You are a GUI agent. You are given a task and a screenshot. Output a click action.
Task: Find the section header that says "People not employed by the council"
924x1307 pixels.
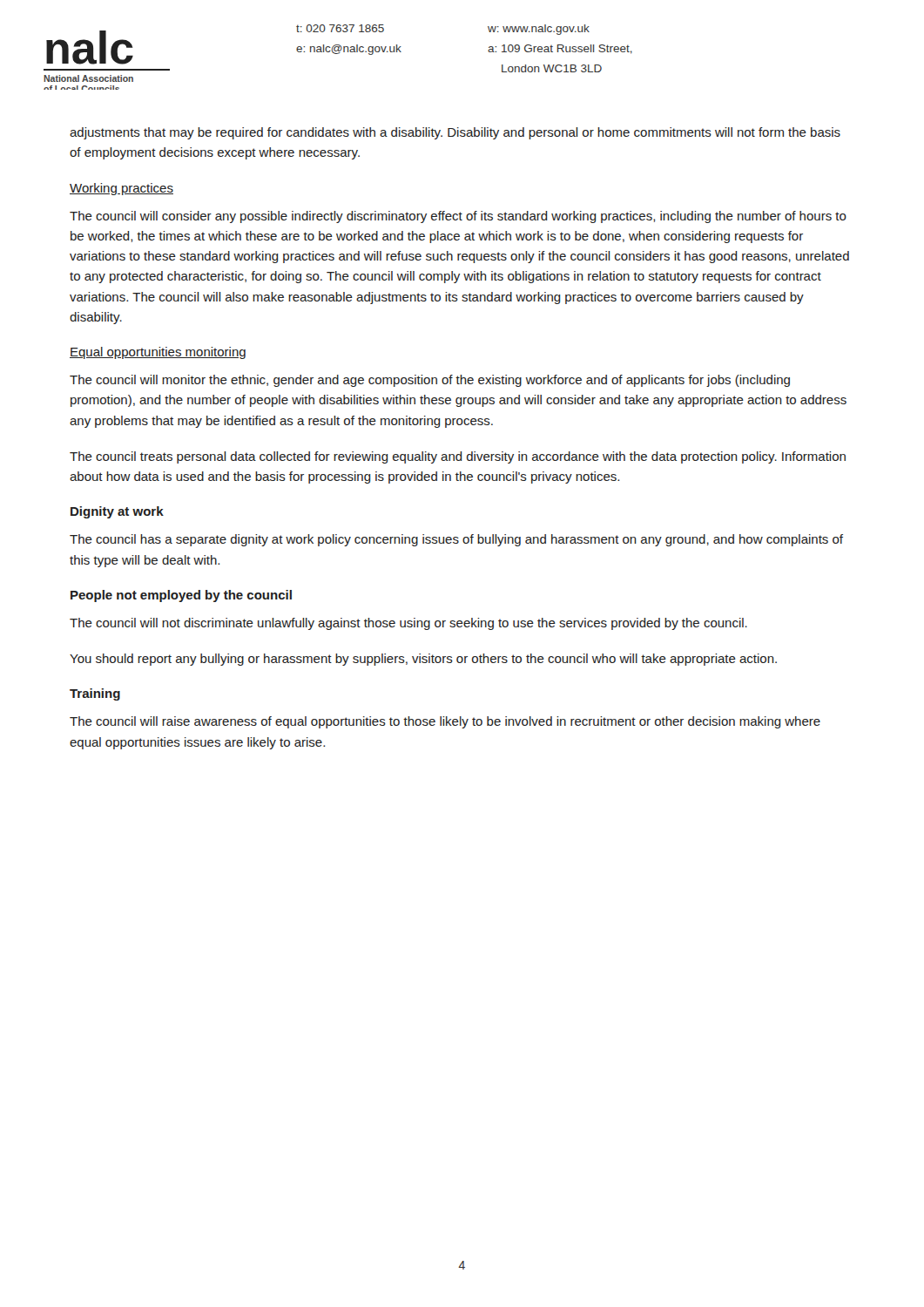tap(181, 594)
